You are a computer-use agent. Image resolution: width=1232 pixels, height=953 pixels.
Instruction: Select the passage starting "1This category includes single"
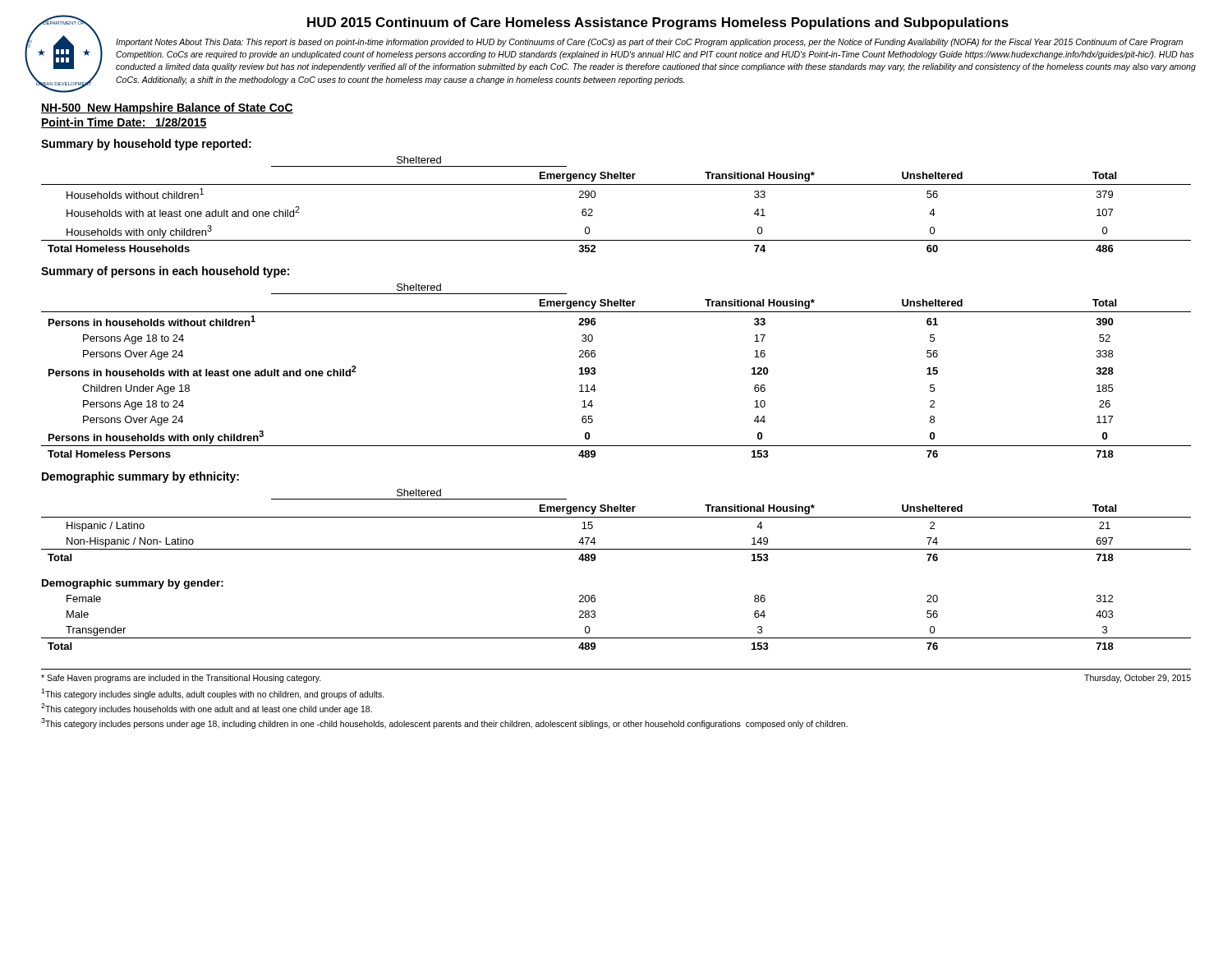(213, 693)
